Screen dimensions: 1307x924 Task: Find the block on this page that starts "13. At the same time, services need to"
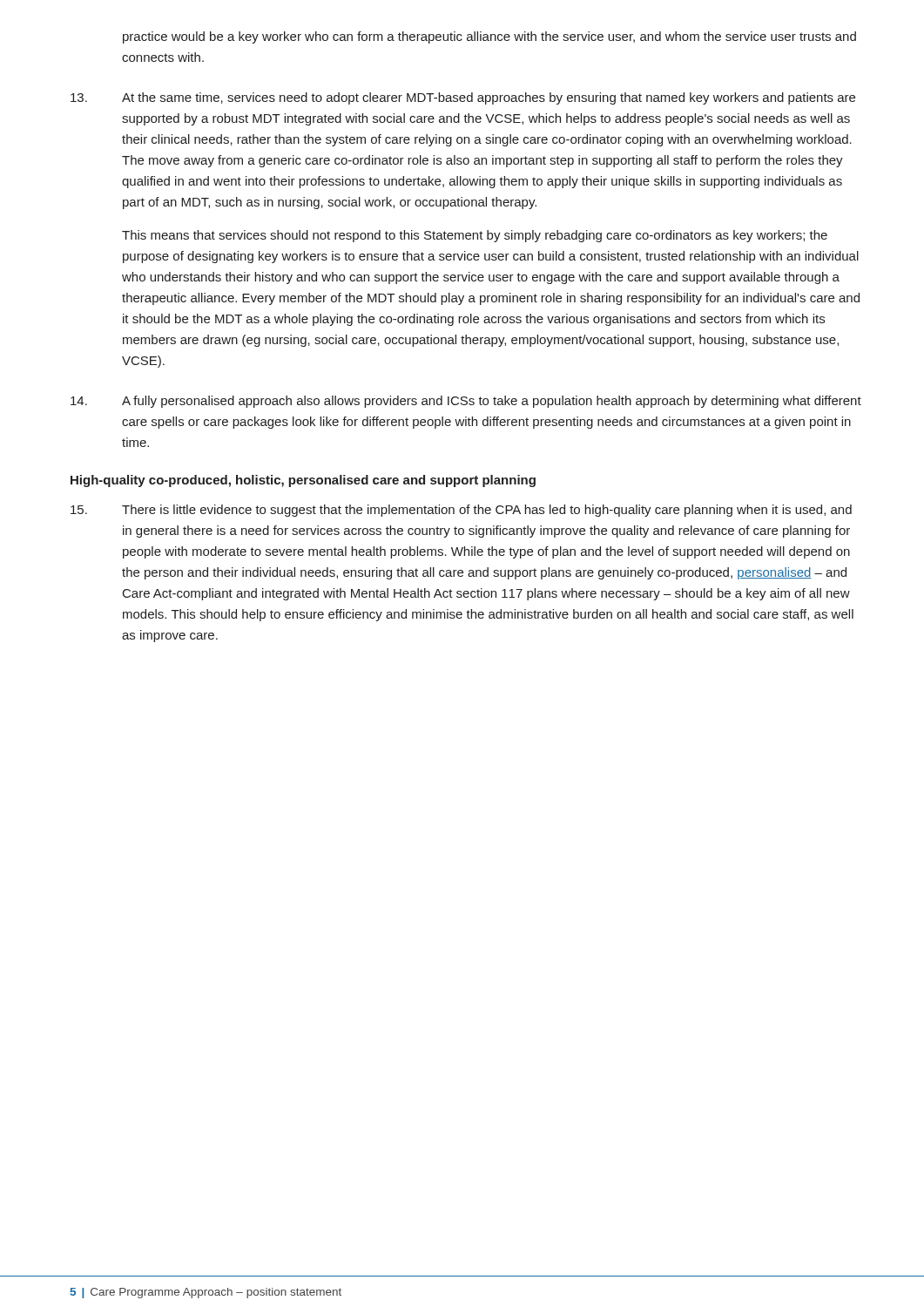[466, 229]
